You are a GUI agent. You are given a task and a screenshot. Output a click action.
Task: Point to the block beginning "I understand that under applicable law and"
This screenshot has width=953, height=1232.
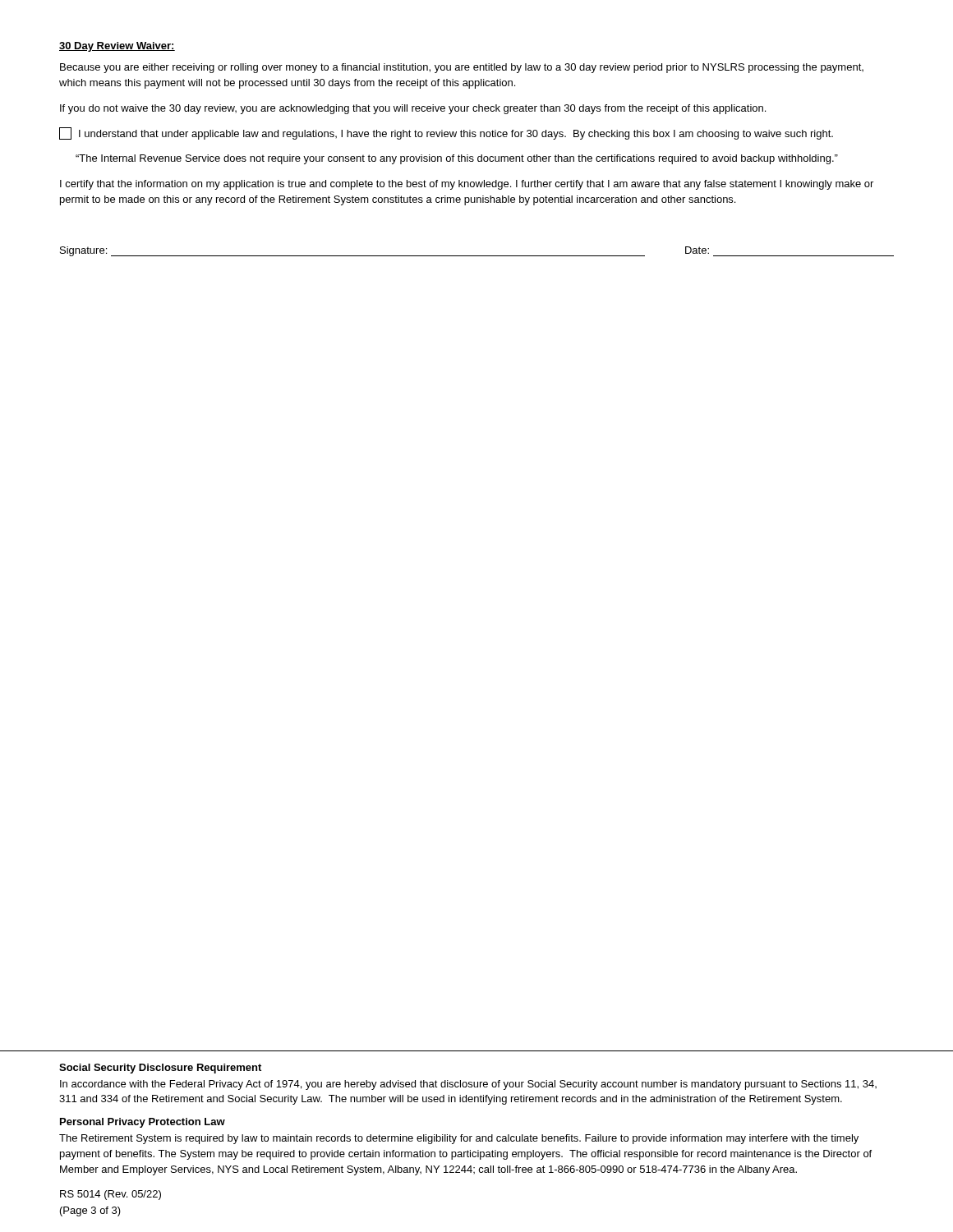tap(446, 134)
